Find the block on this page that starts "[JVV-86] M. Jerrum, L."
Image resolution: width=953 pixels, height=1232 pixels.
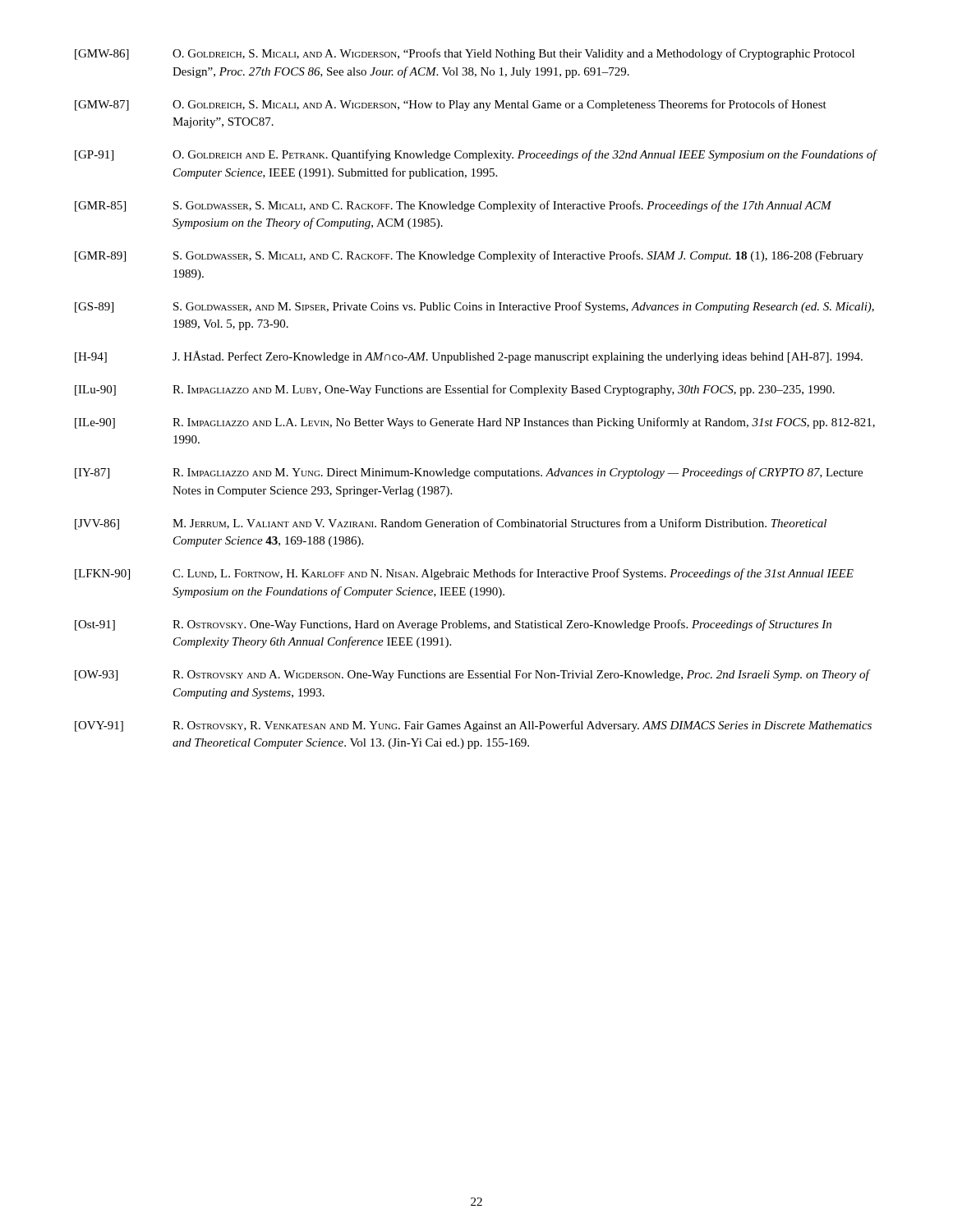point(476,532)
